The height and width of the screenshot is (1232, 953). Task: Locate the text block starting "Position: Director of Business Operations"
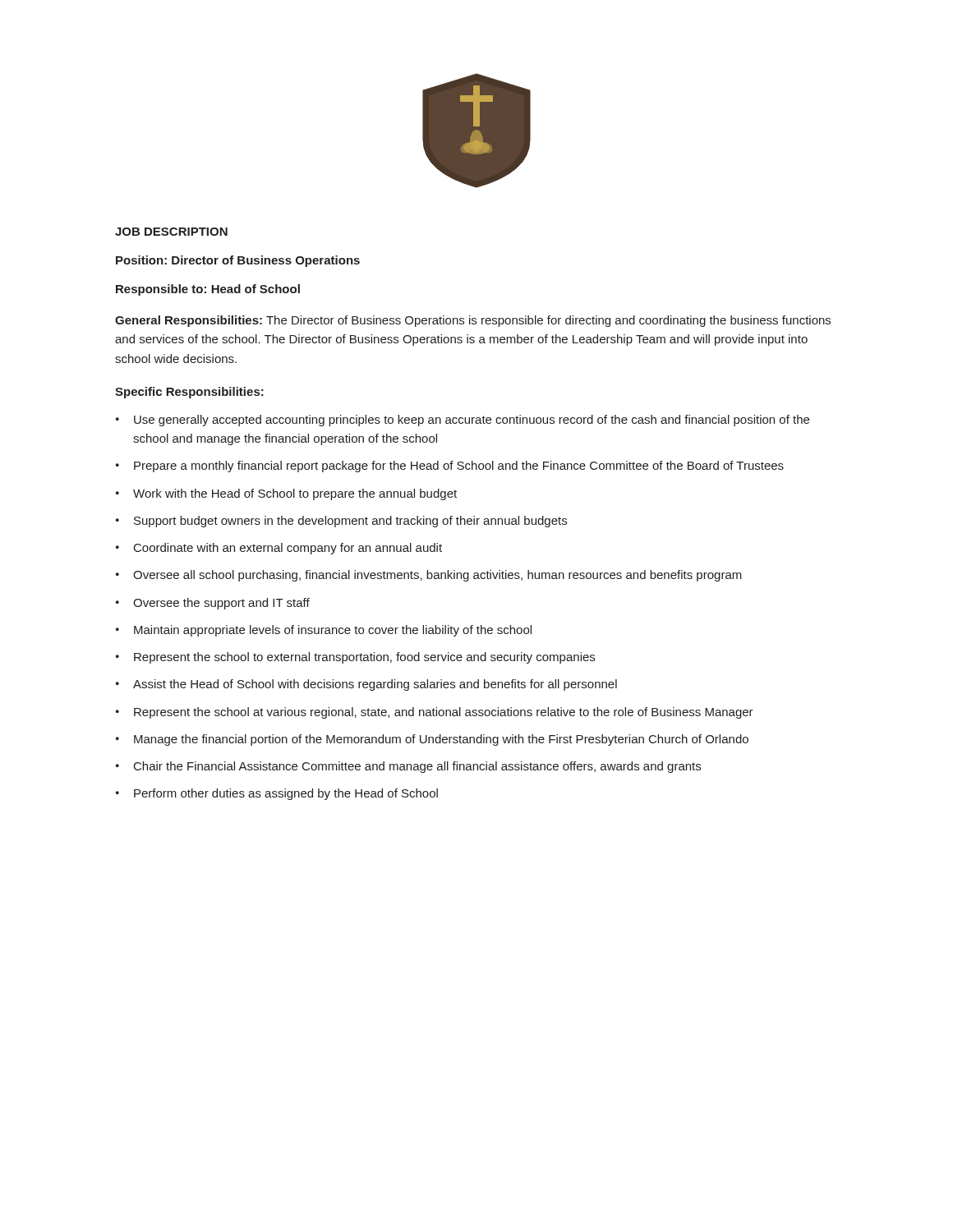(238, 260)
